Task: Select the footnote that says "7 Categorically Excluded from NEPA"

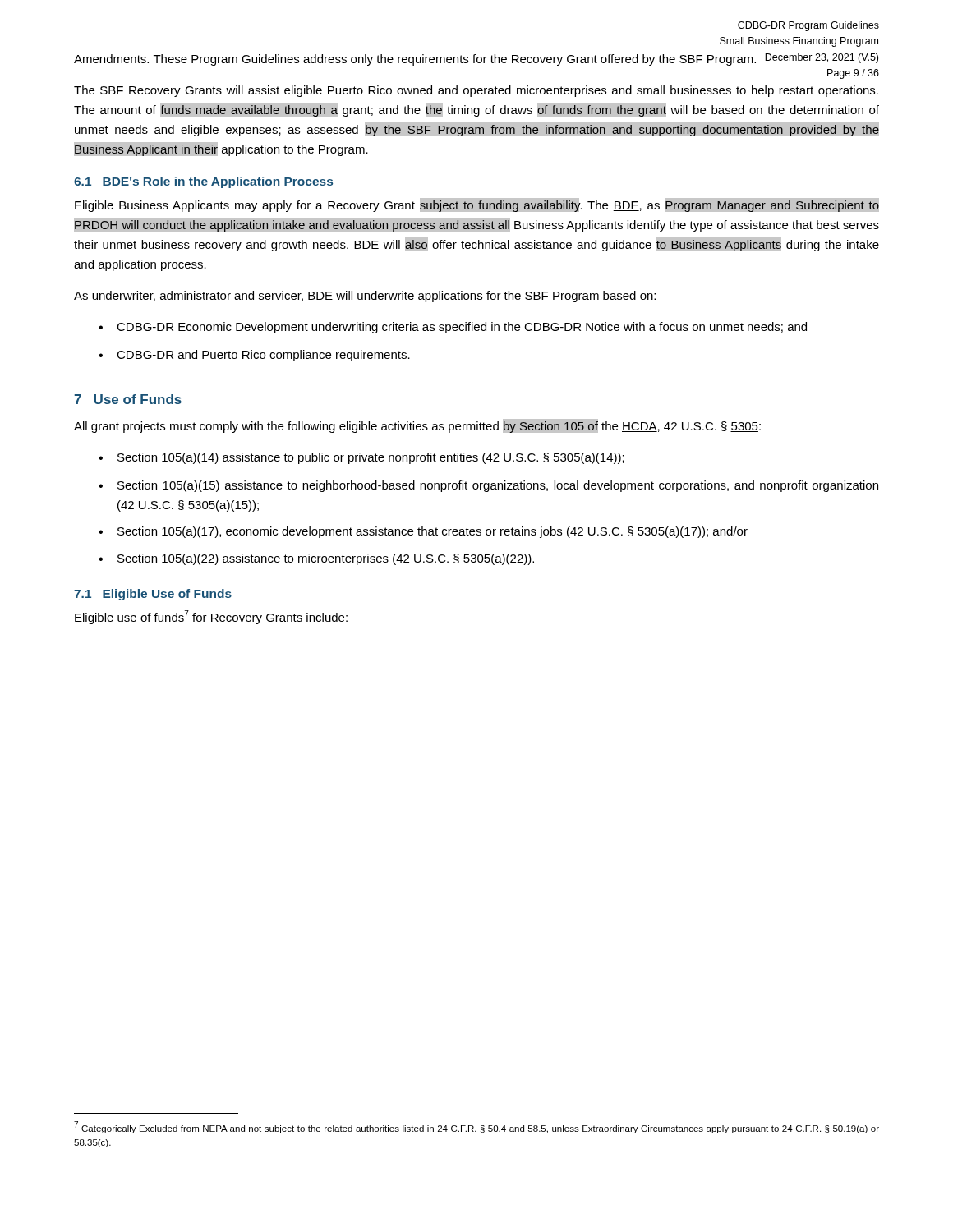Action: [x=476, y=1134]
